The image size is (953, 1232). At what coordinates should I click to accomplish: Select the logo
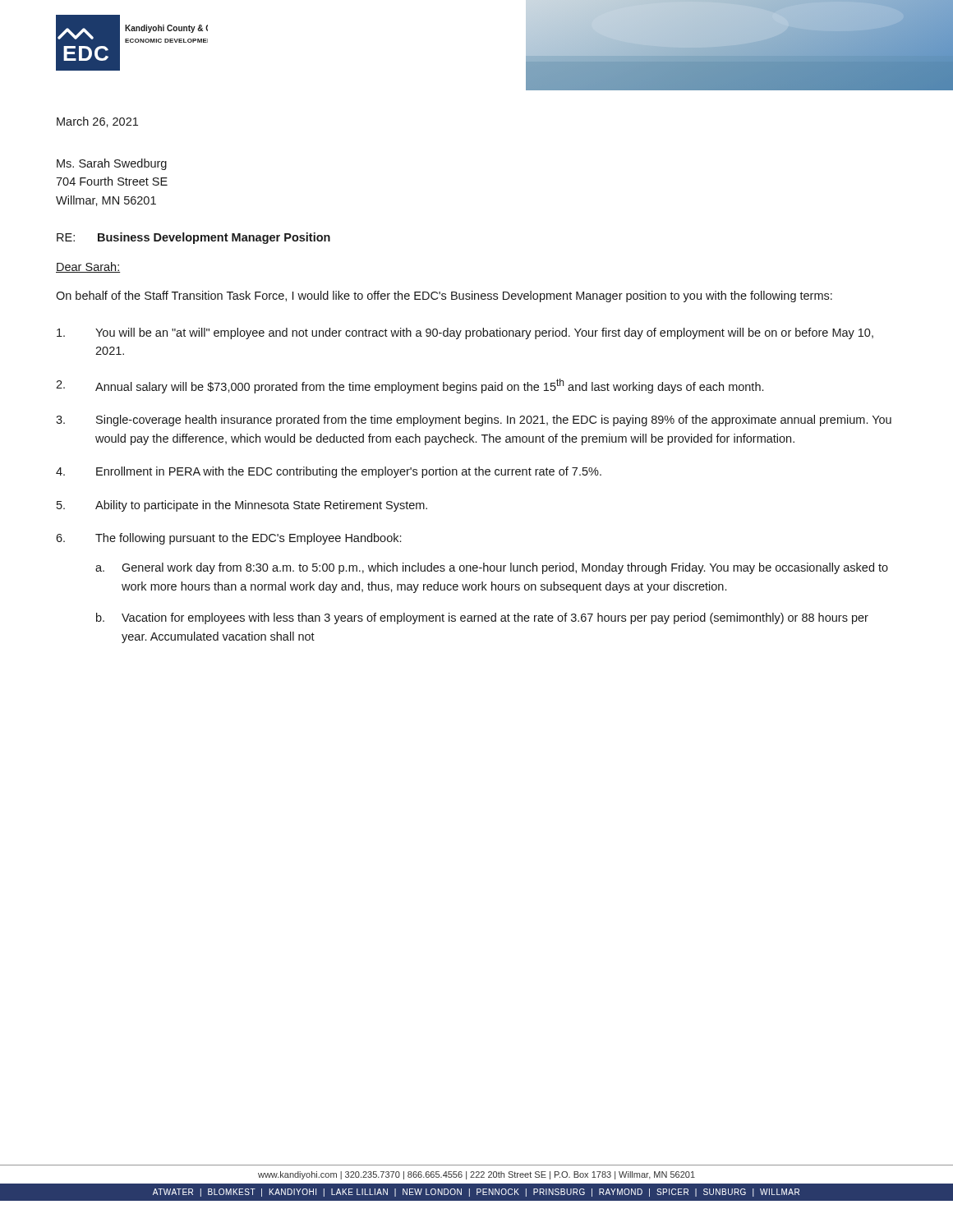click(x=138, y=44)
